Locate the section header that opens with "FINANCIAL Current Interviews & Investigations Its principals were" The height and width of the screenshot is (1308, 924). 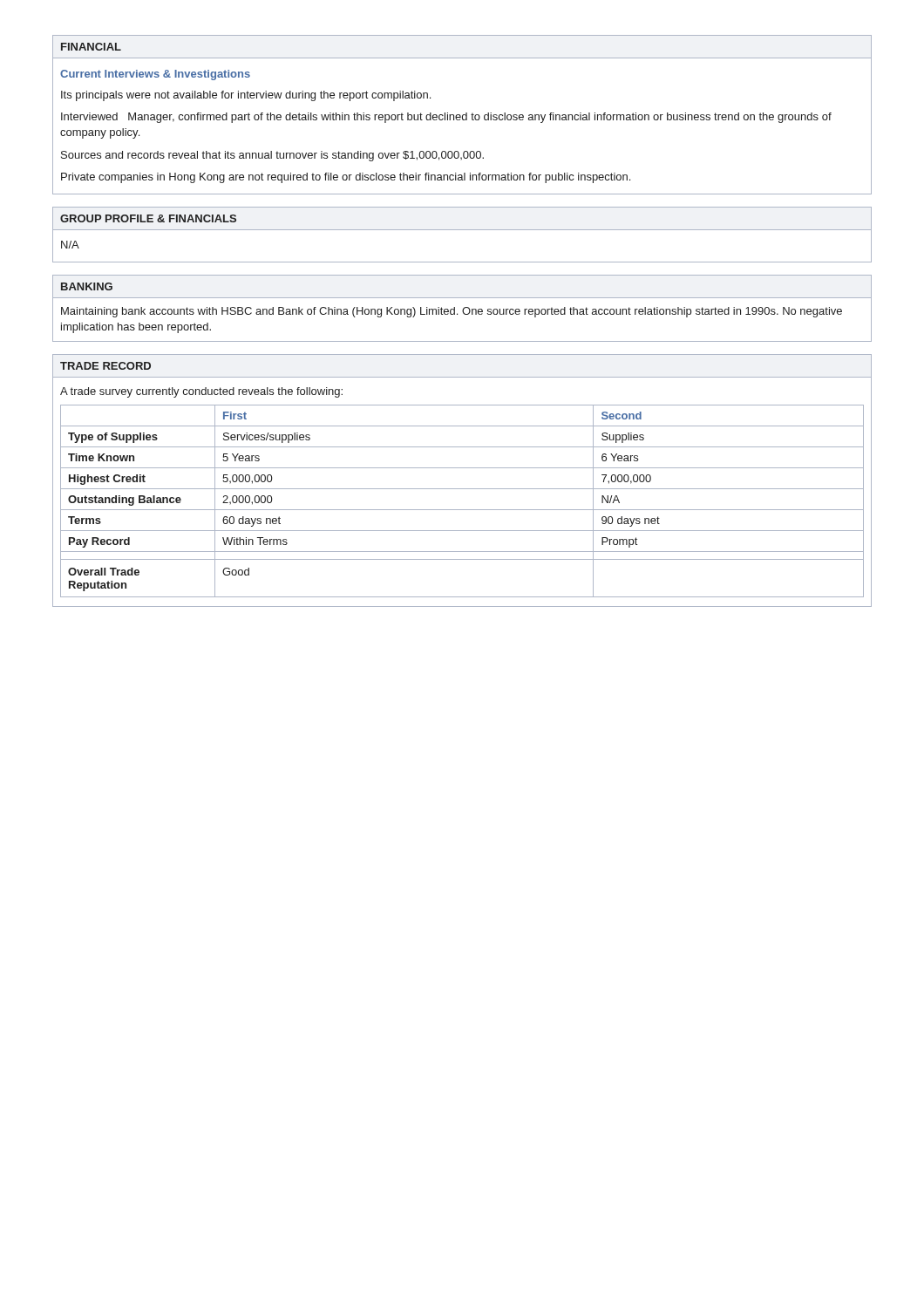pyautogui.click(x=462, y=115)
